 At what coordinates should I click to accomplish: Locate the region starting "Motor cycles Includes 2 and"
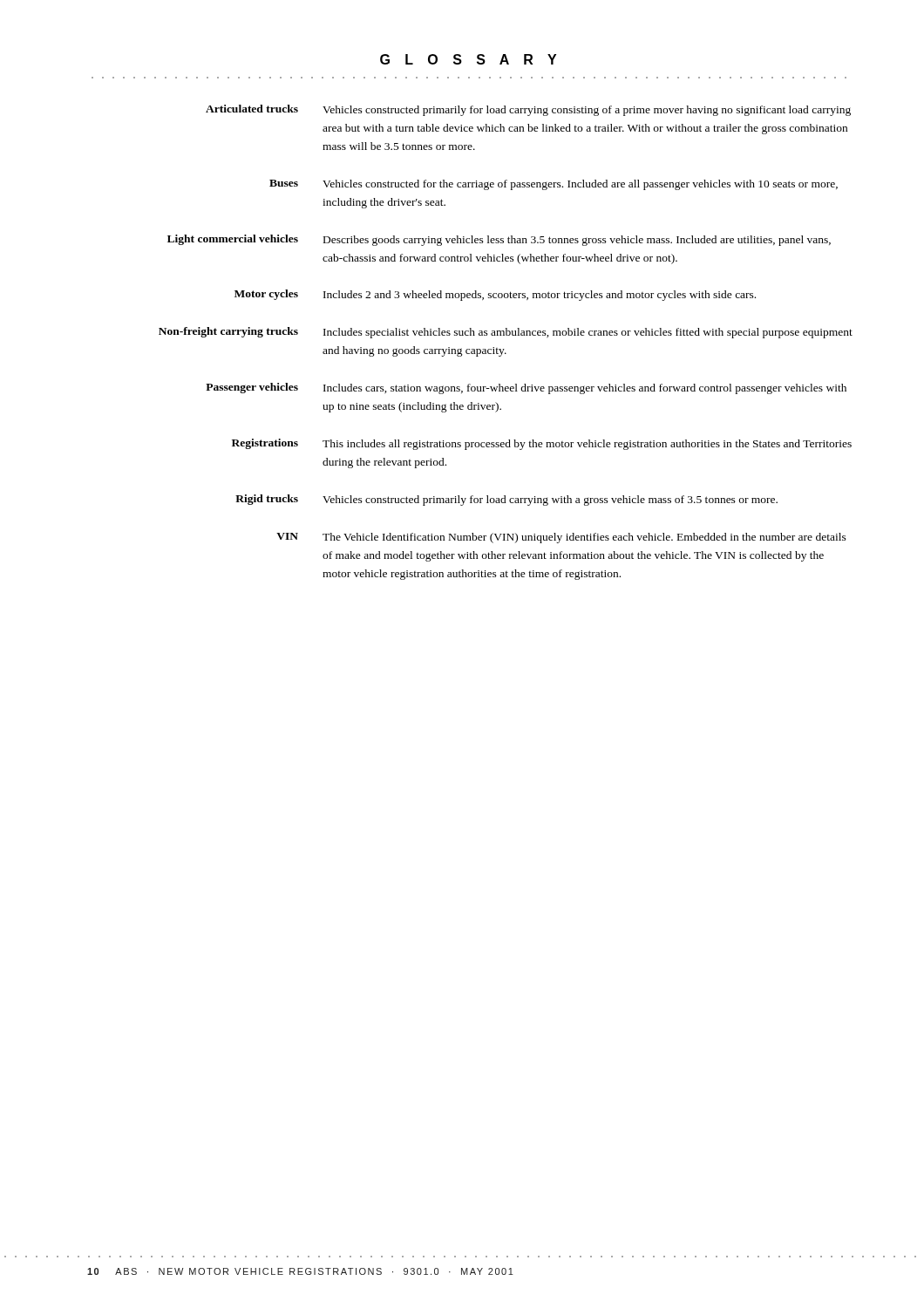pos(471,296)
